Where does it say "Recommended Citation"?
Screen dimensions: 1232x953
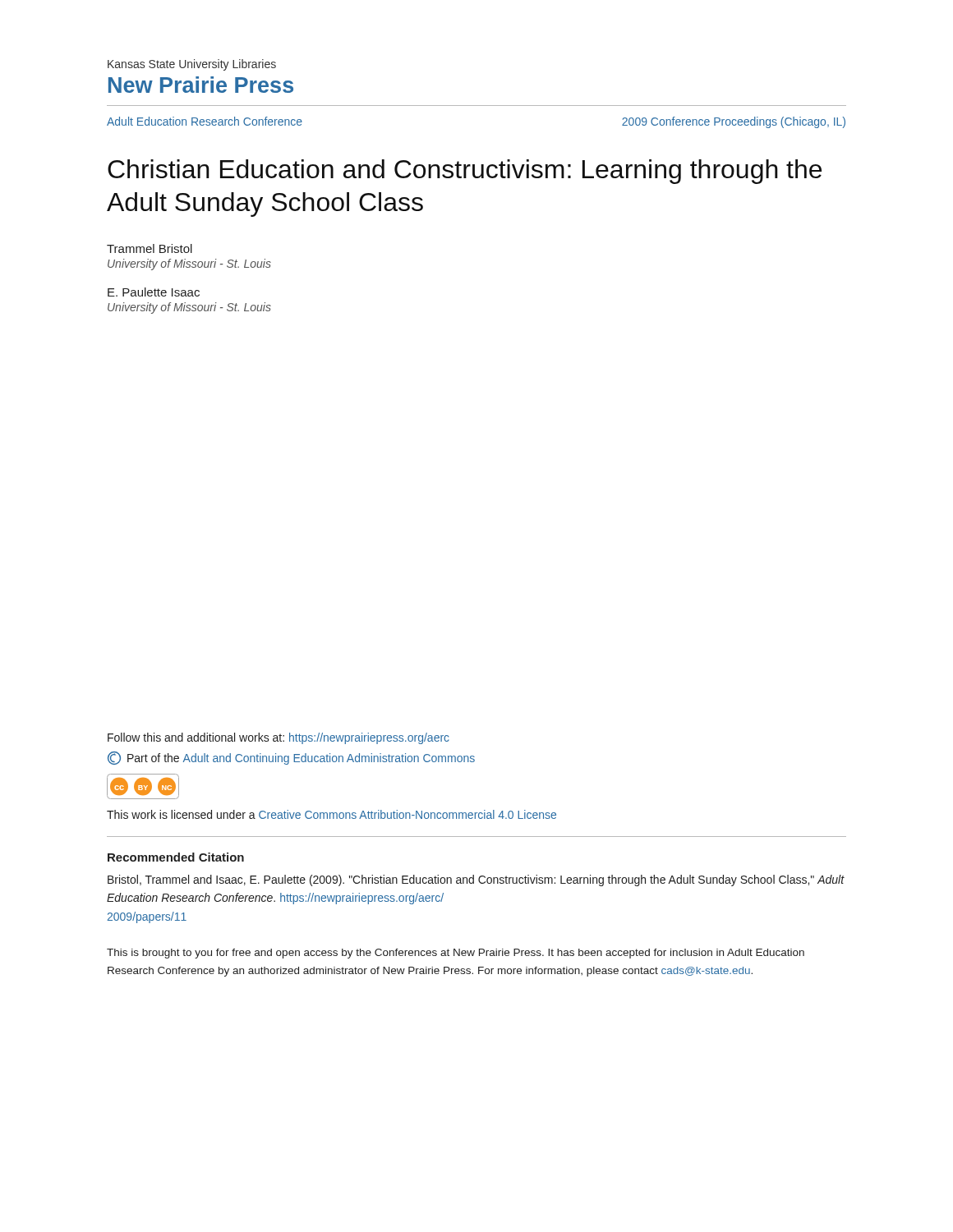tap(176, 857)
